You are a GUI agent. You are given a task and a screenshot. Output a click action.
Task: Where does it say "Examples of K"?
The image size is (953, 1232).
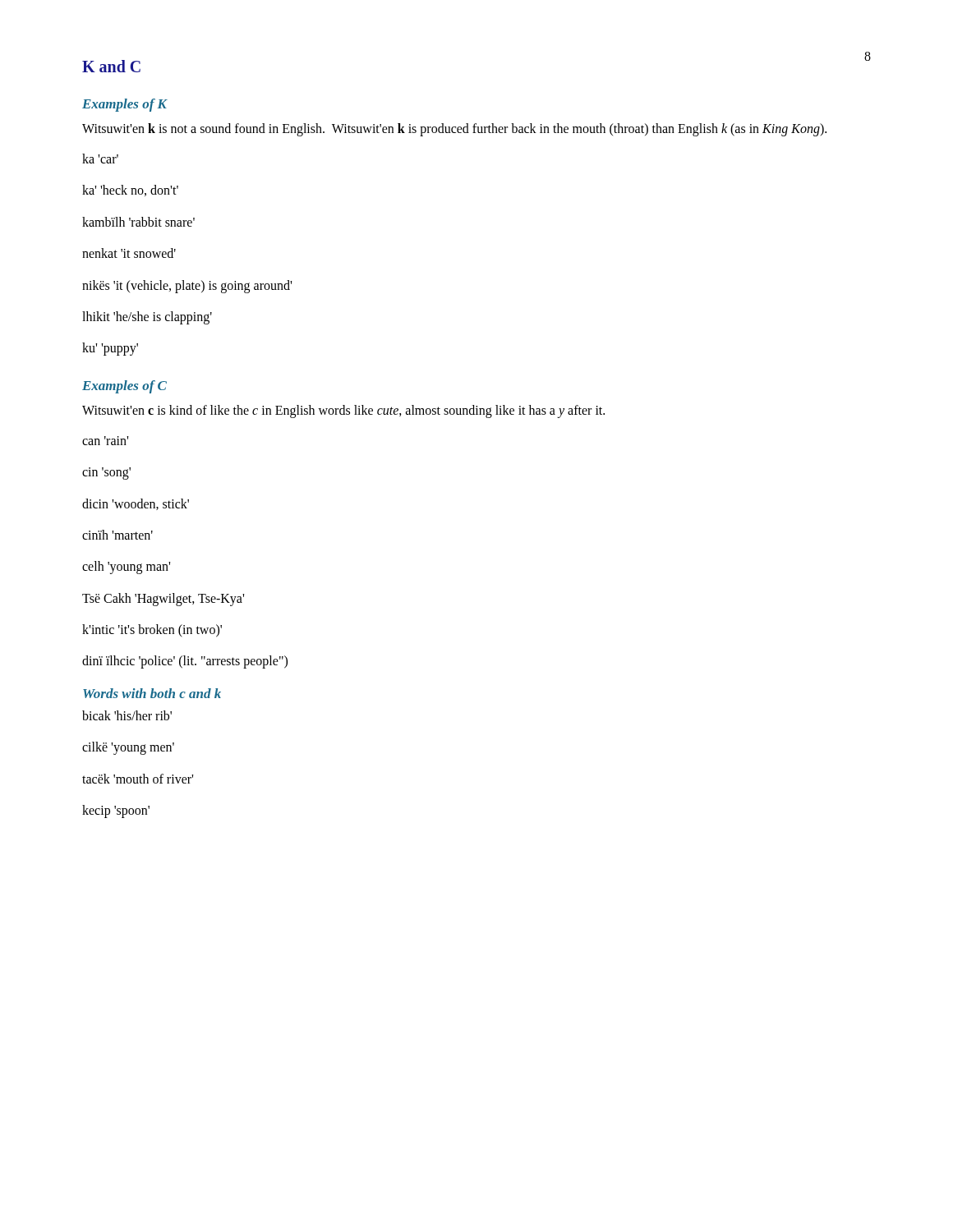click(125, 105)
